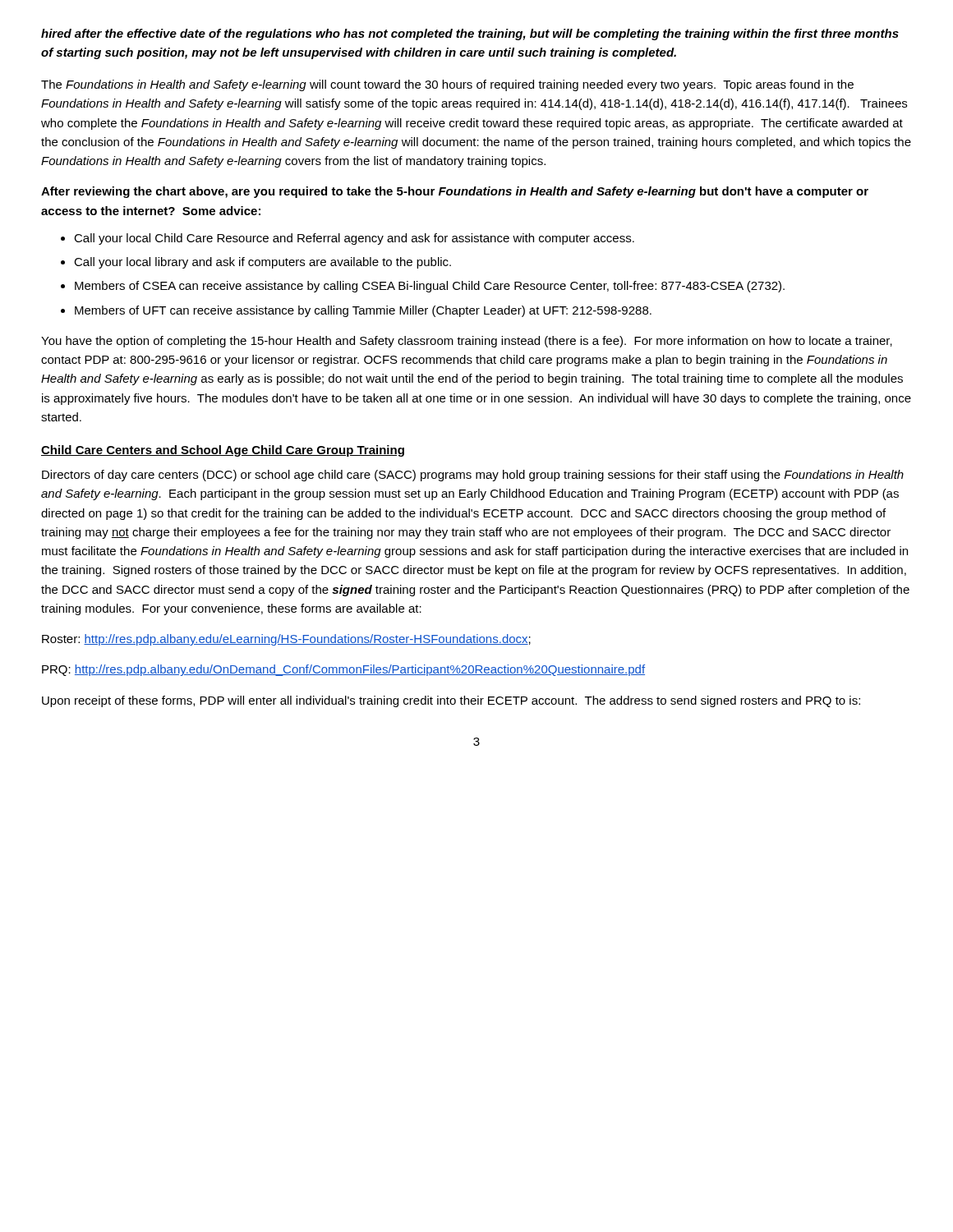Locate the text block that reads "The Foundations in Health and Safety e-learning will"

[x=476, y=122]
